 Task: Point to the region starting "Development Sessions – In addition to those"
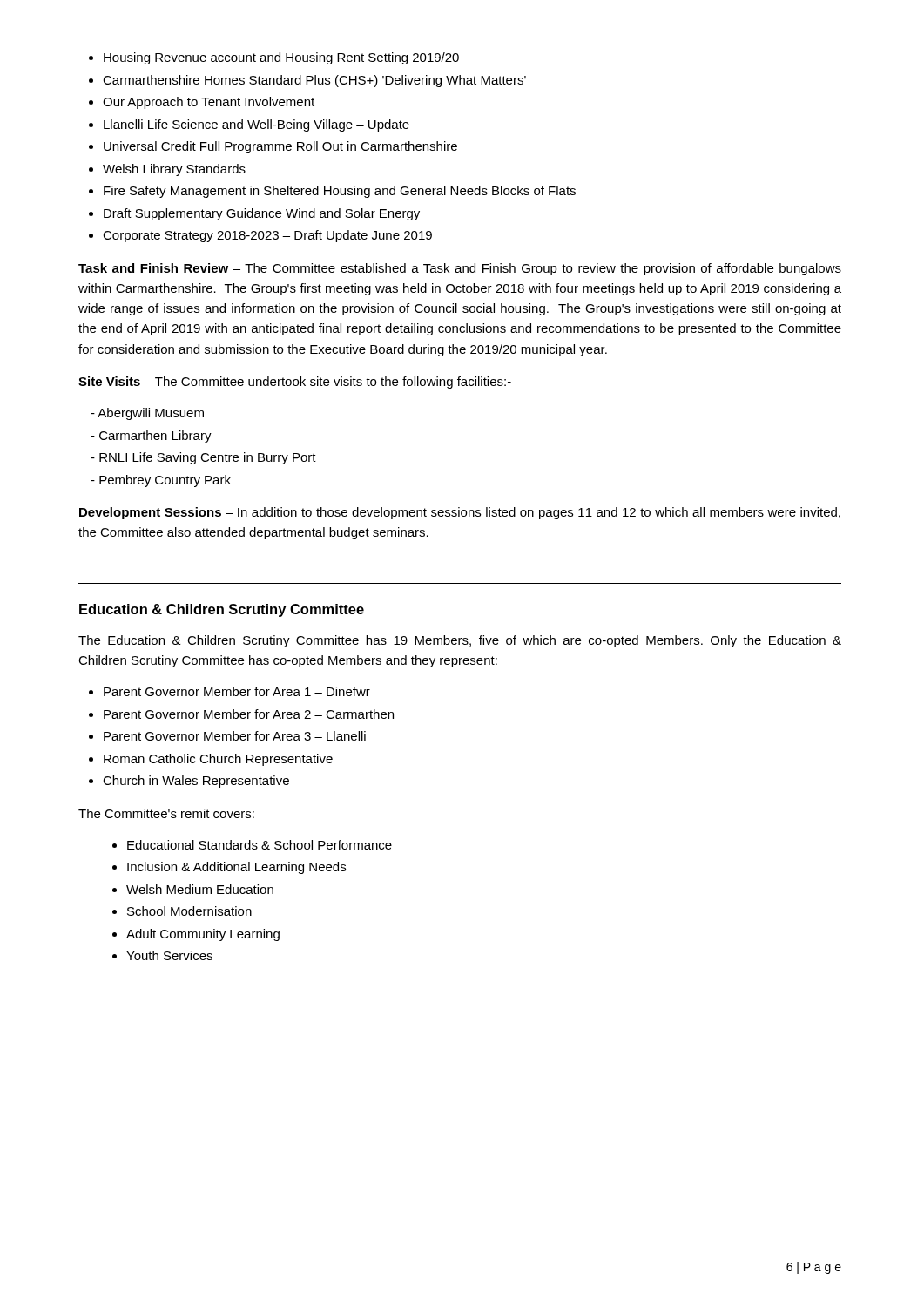pos(460,522)
